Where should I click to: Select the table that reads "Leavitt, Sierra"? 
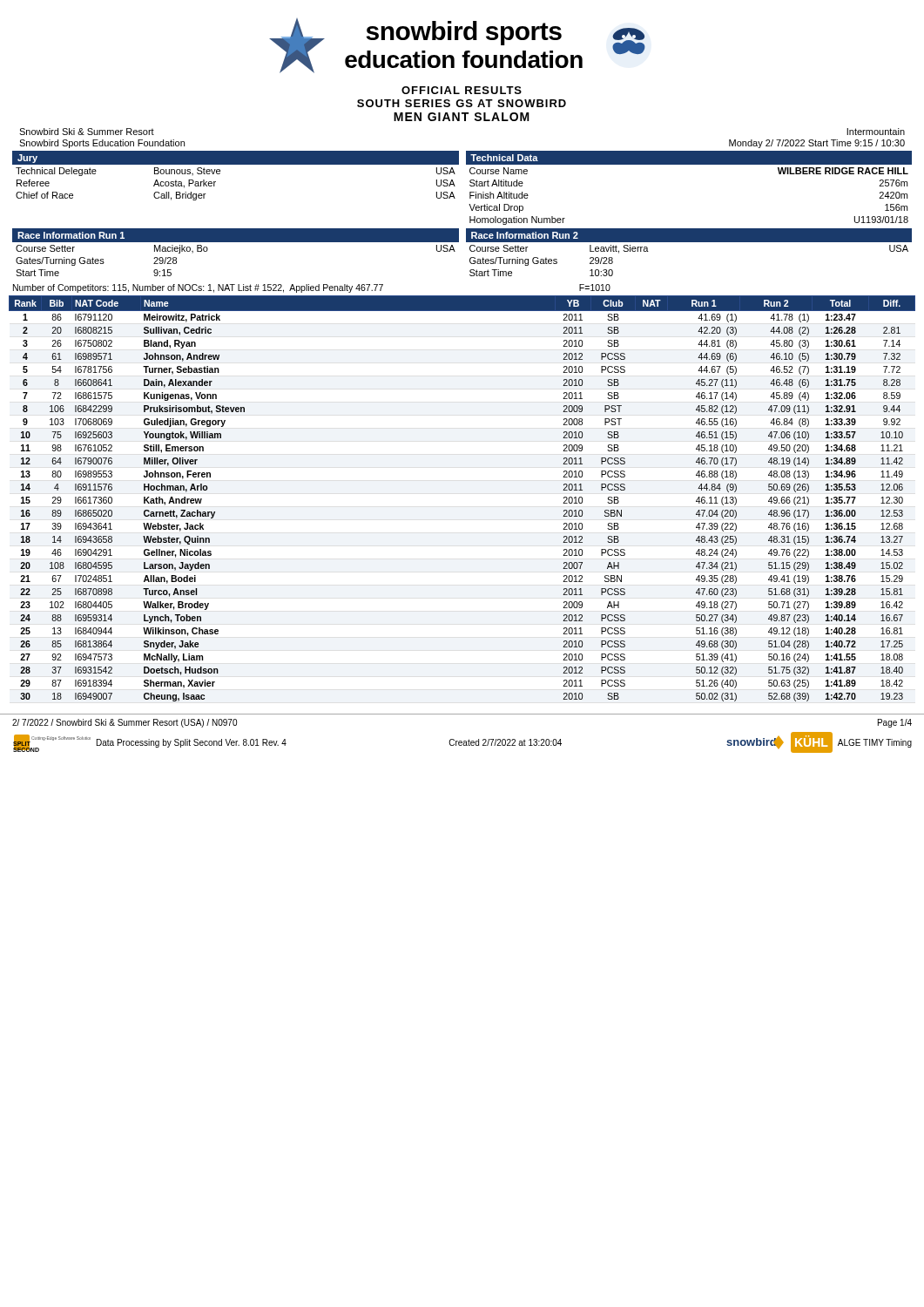(x=689, y=254)
